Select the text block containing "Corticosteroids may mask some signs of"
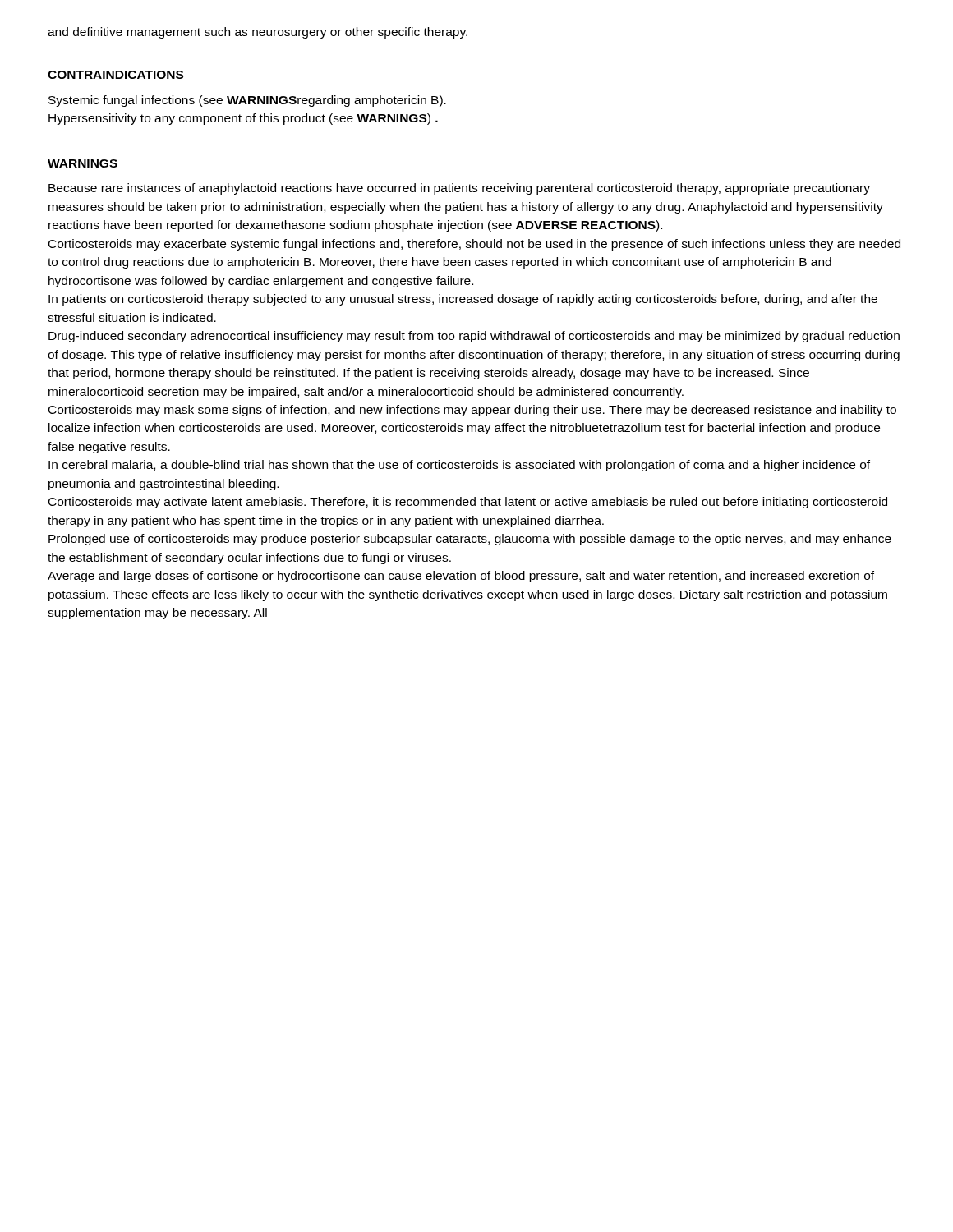Image resolution: width=953 pixels, height=1232 pixels. point(476,428)
